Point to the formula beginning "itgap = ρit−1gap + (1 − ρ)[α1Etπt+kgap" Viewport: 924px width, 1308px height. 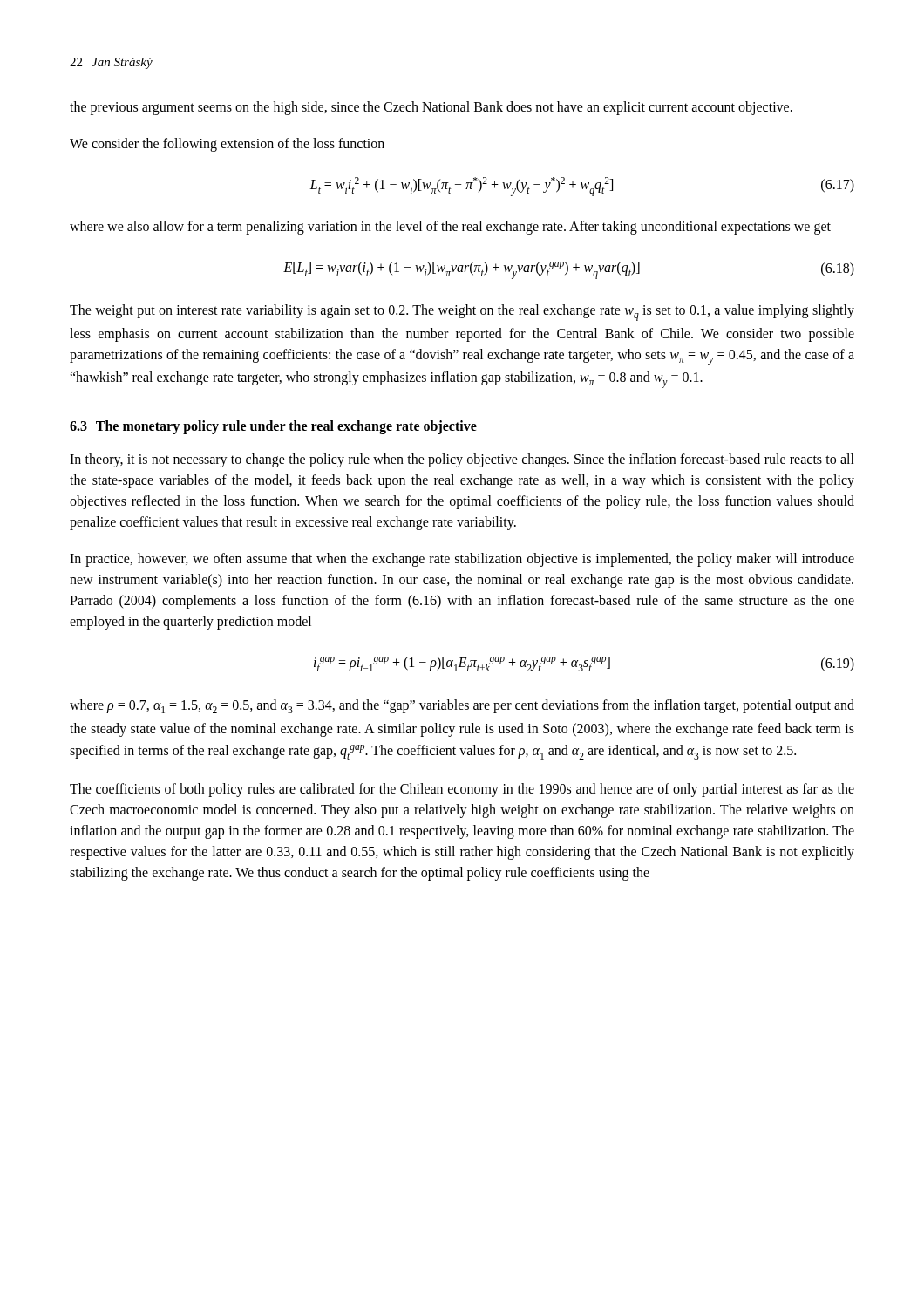(x=584, y=664)
